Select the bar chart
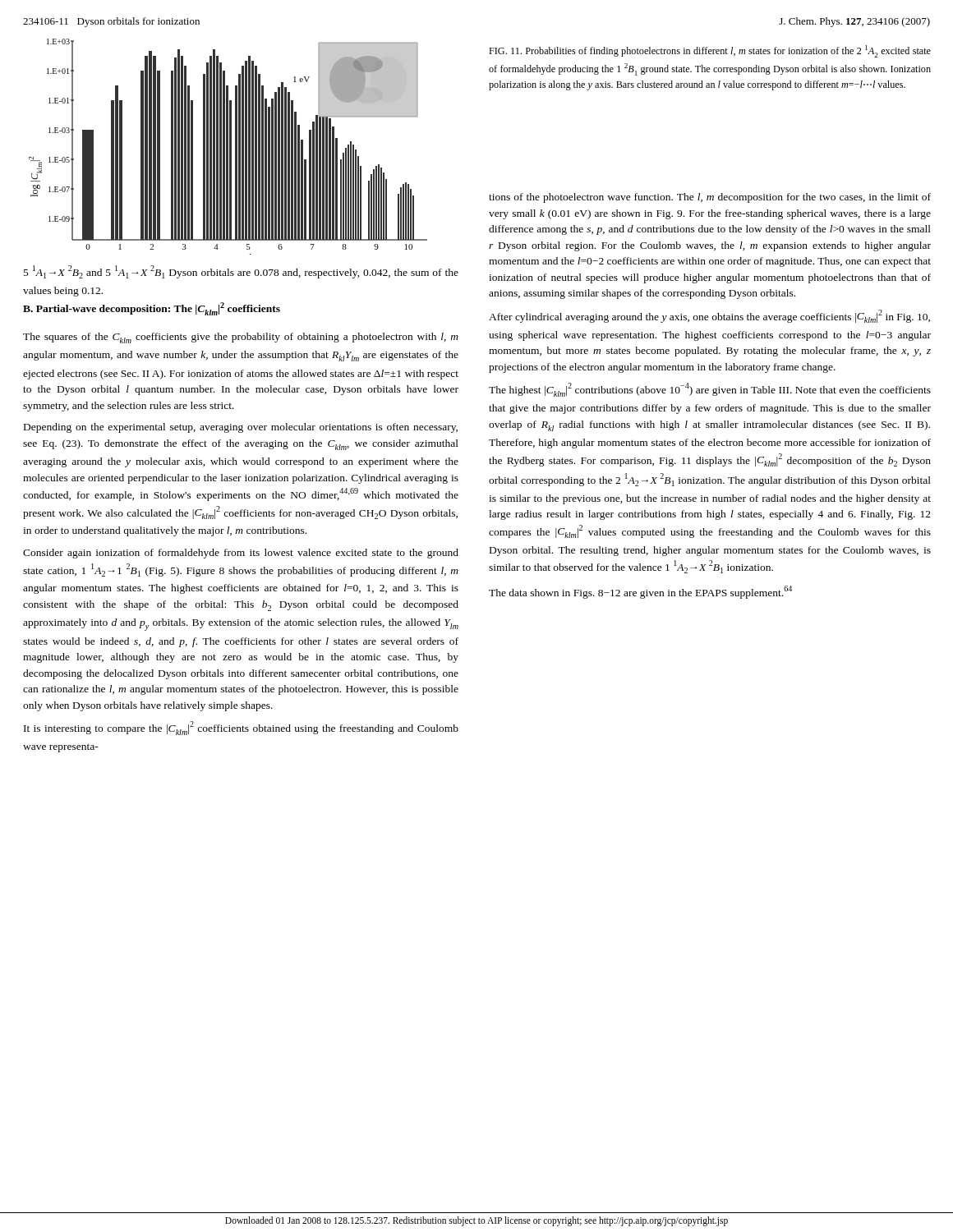The width and height of the screenshot is (953, 1232). (x=241, y=144)
